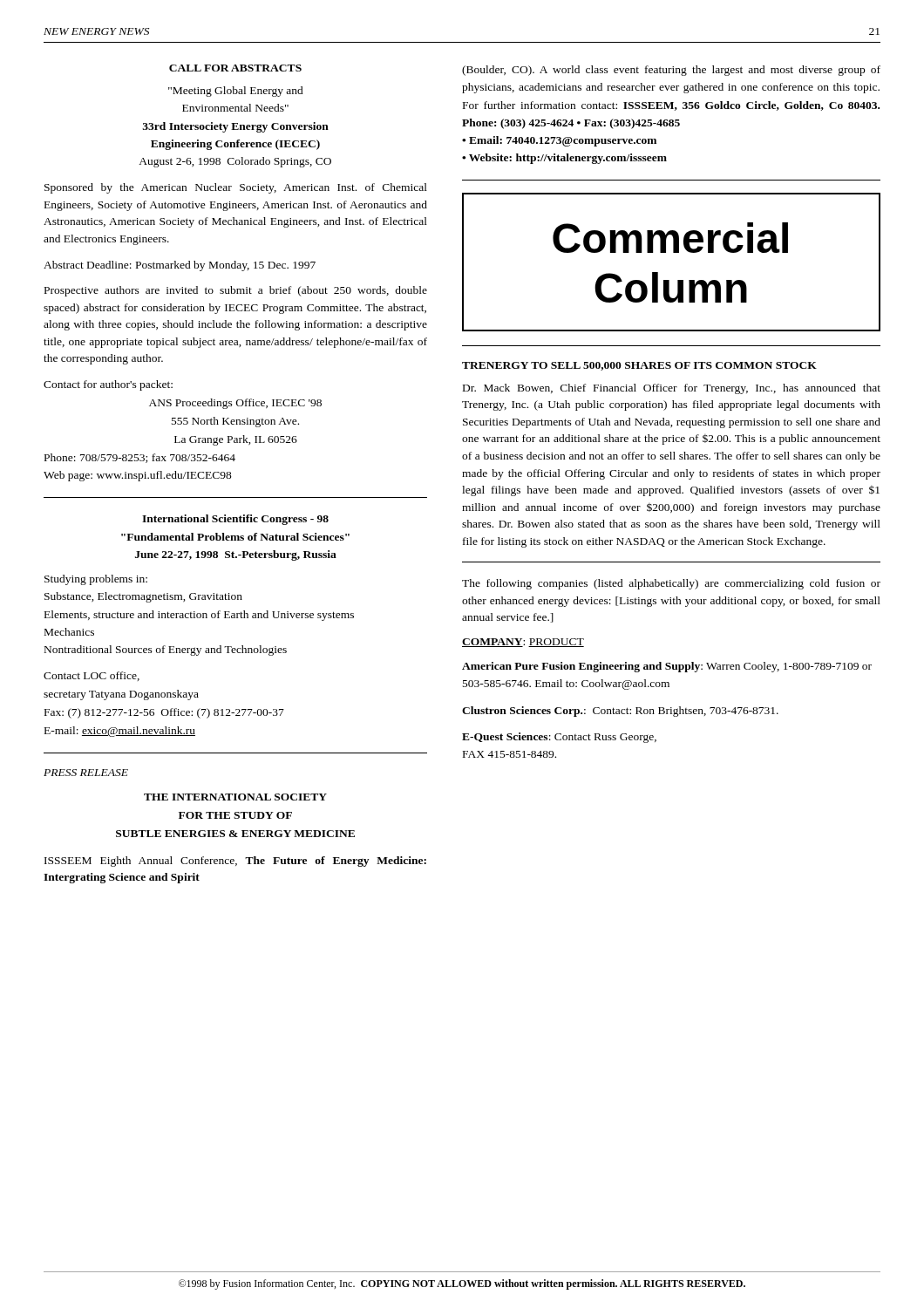924x1308 pixels.
Task: Point to the block beginning "Contact LOC office, secretary Tatyana Doganonskaya Fax:"
Action: [x=164, y=703]
